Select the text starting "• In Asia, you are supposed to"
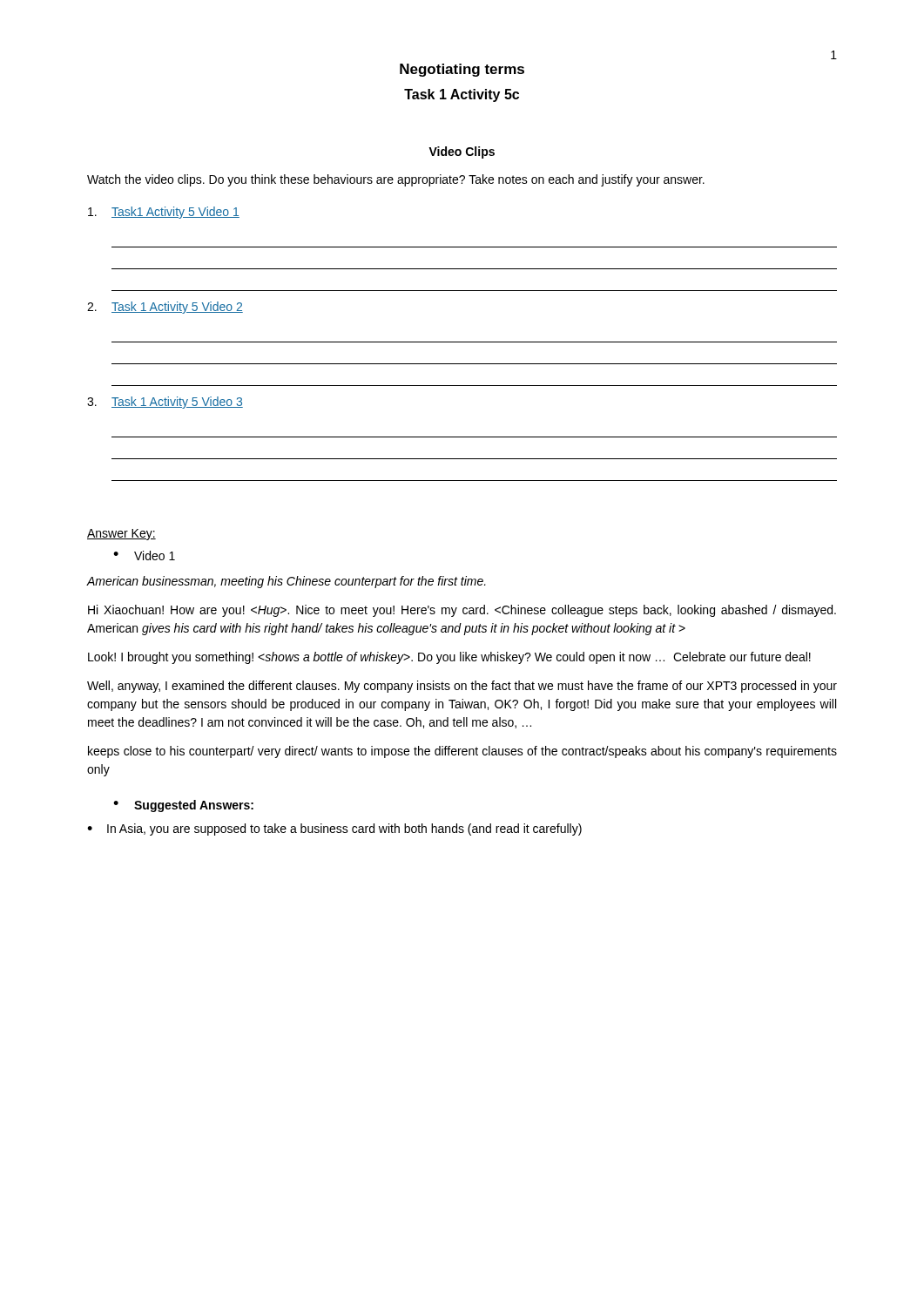924x1307 pixels. 335,830
